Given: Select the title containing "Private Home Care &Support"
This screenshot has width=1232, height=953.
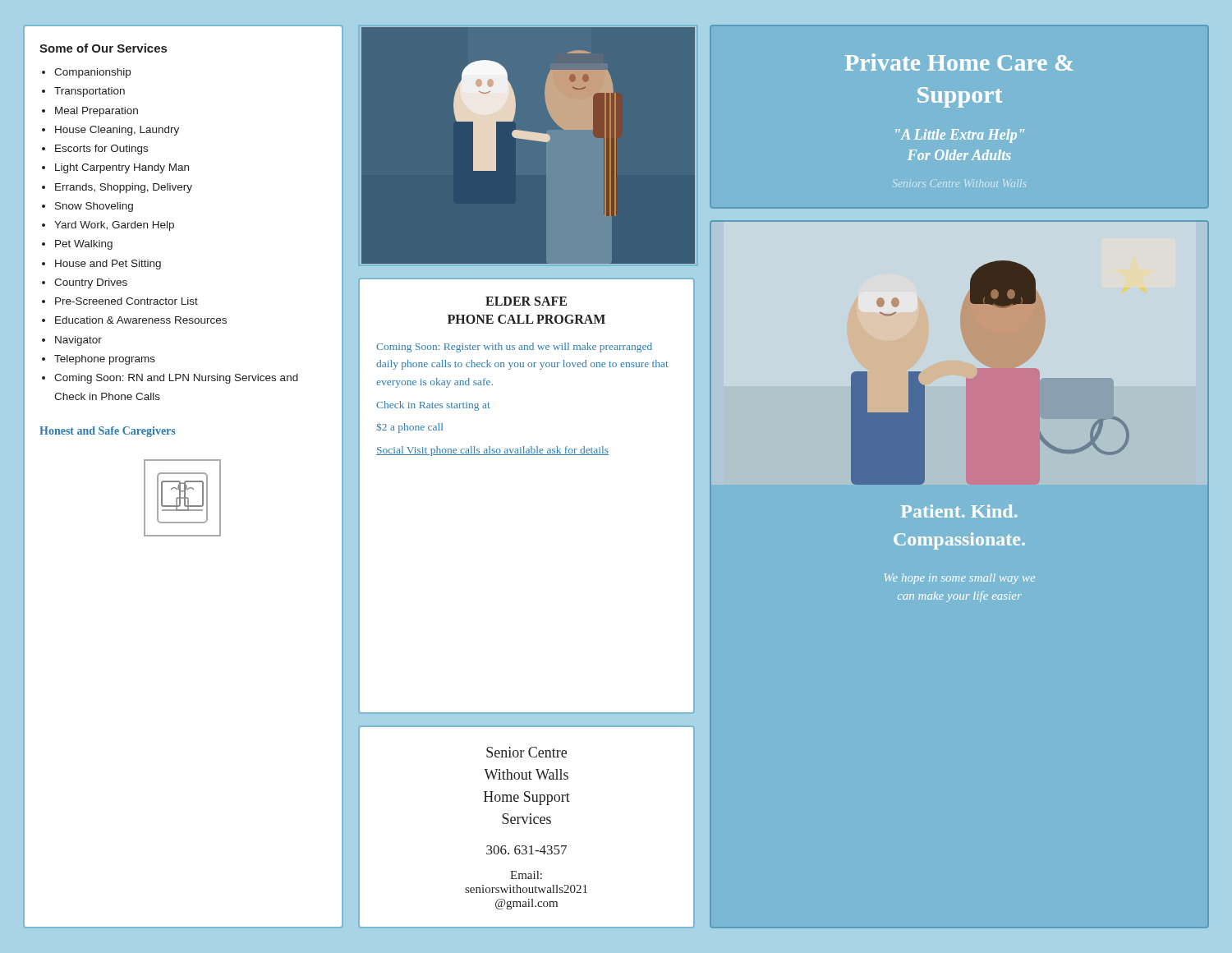Looking at the screenshot, I should click(x=959, y=78).
